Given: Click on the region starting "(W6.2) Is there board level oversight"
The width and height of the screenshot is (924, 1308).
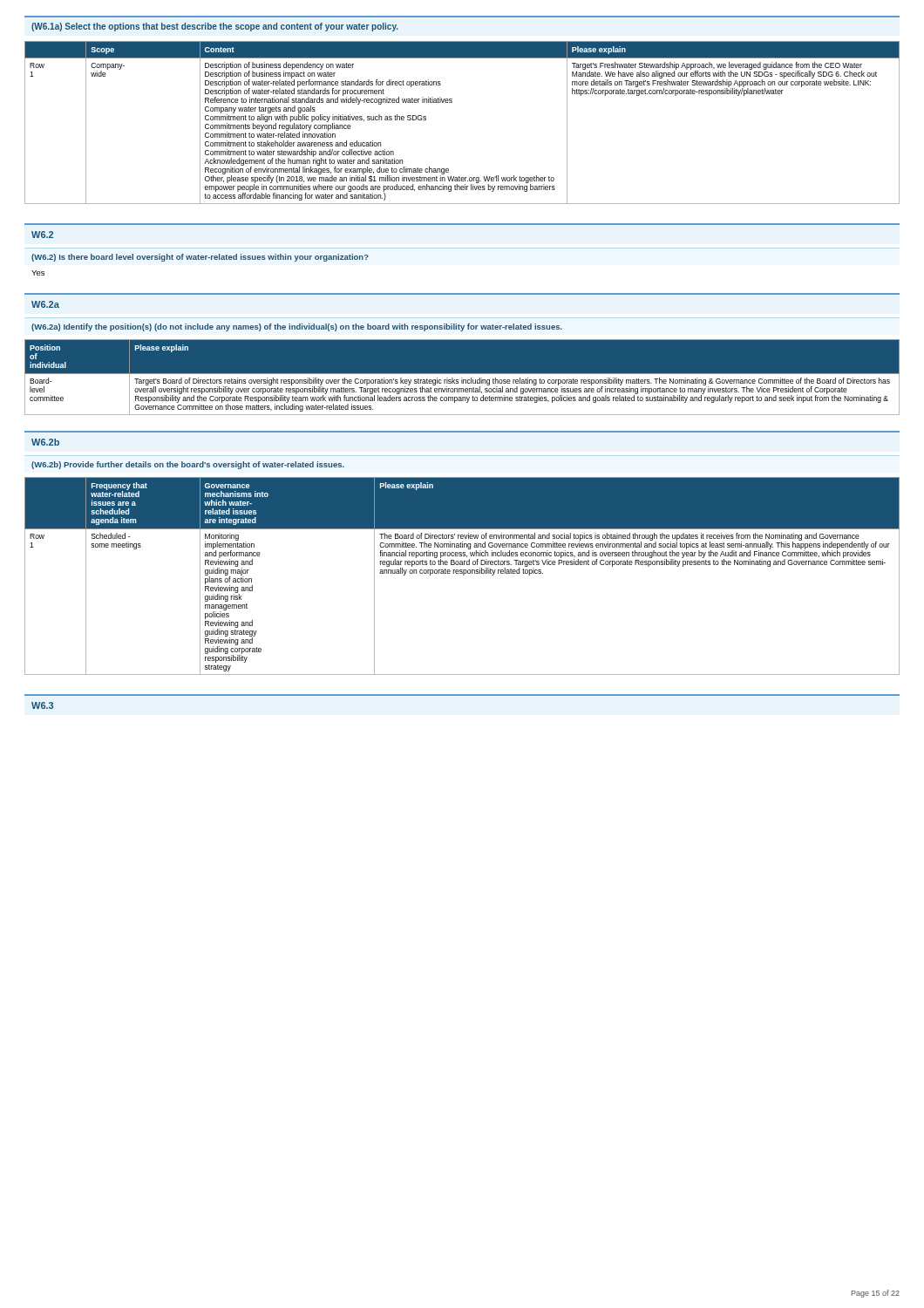Looking at the screenshot, I should (x=200, y=257).
